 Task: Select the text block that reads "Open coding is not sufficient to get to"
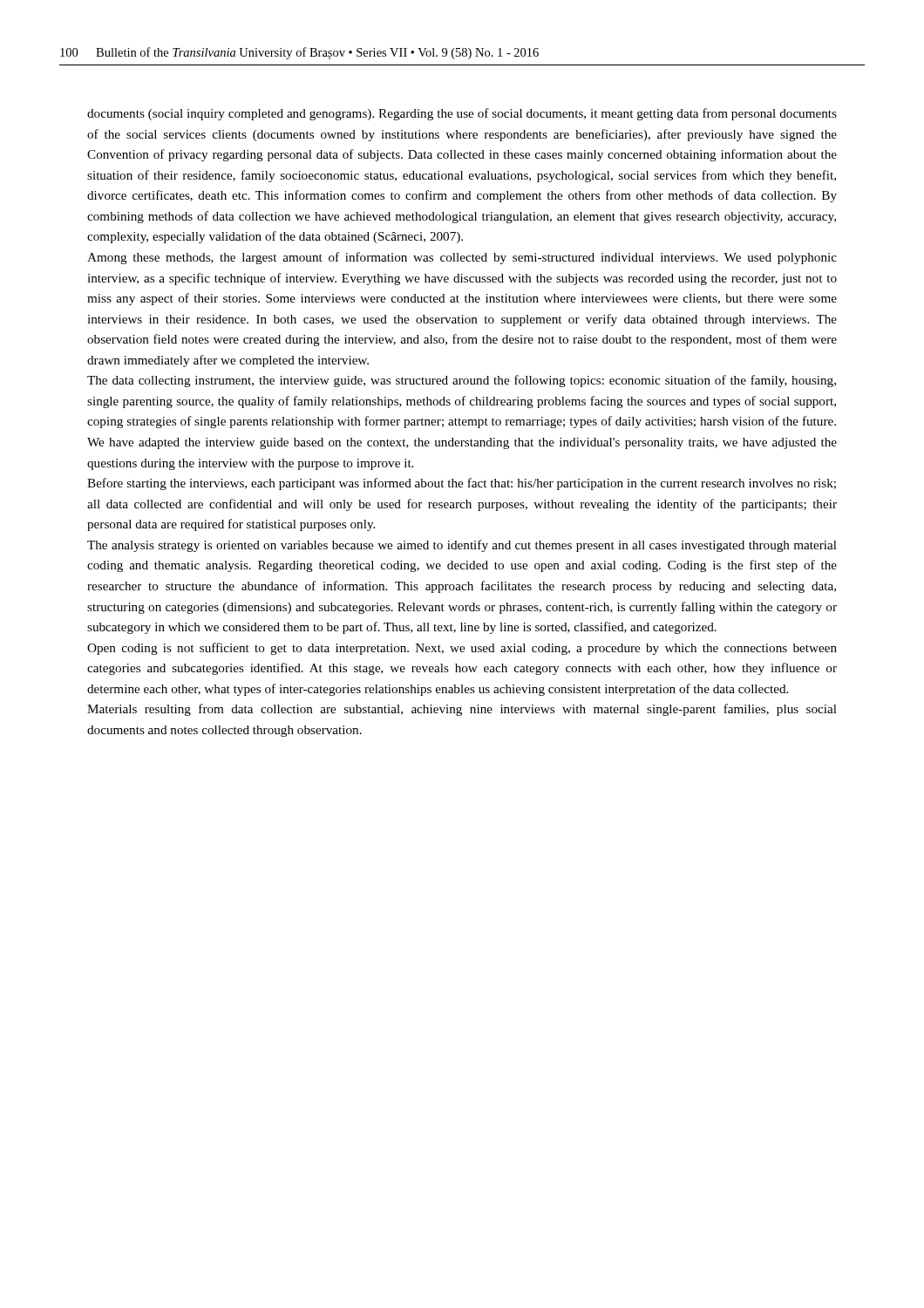click(x=462, y=668)
